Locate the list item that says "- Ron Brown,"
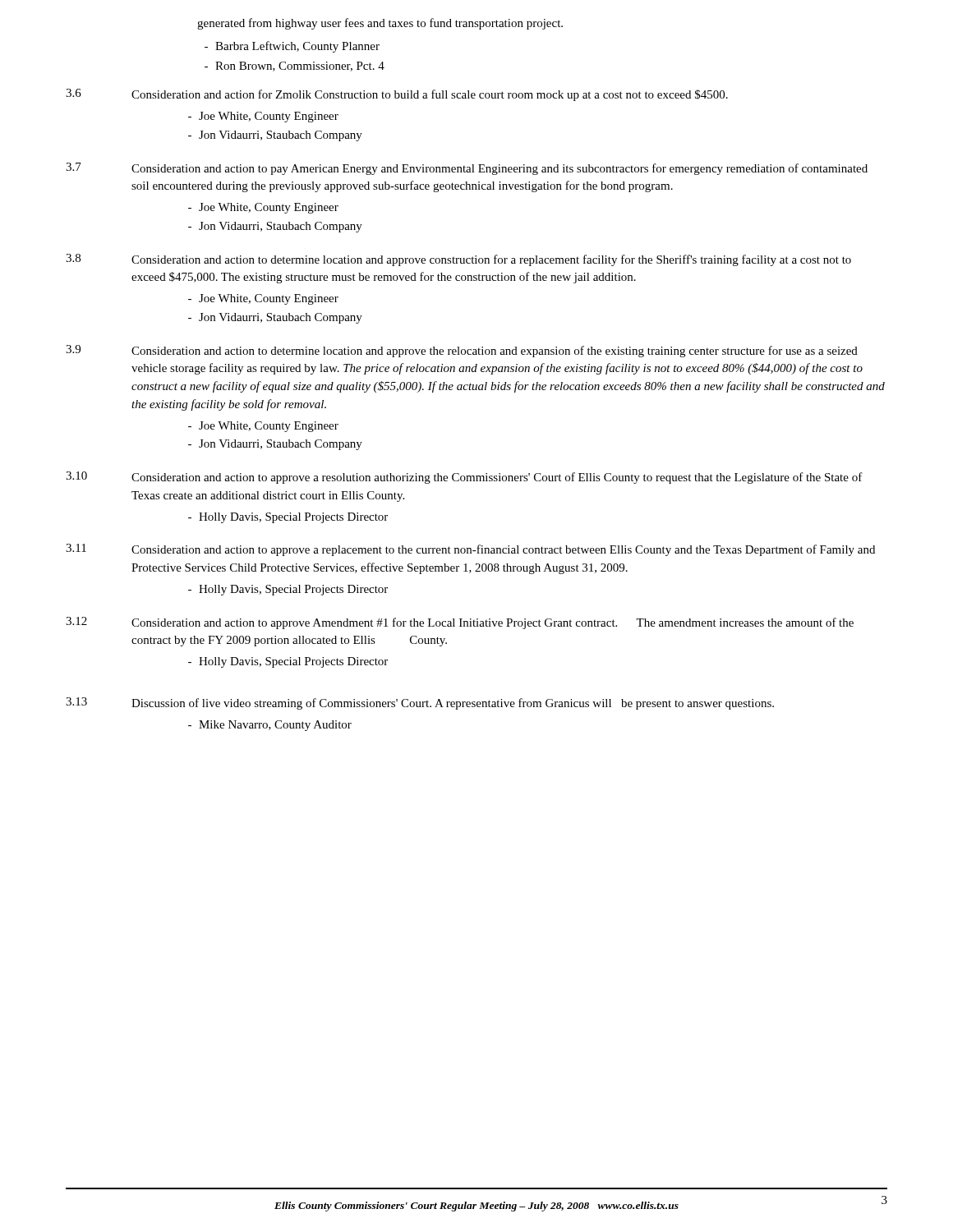Viewport: 953px width, 1232px height. (x=291, y=66)
